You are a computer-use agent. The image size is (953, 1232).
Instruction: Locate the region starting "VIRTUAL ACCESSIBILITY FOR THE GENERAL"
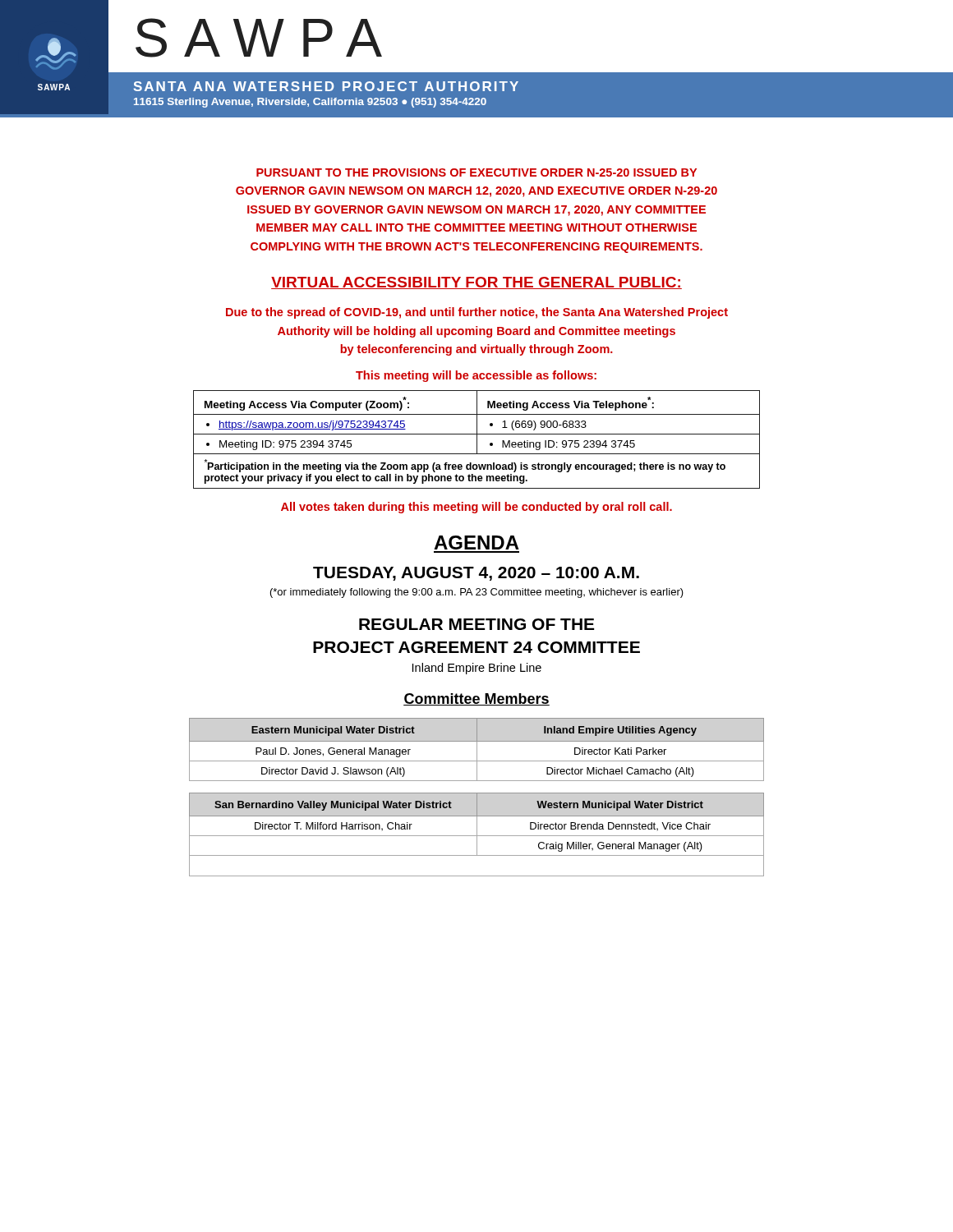click(476, 282)
